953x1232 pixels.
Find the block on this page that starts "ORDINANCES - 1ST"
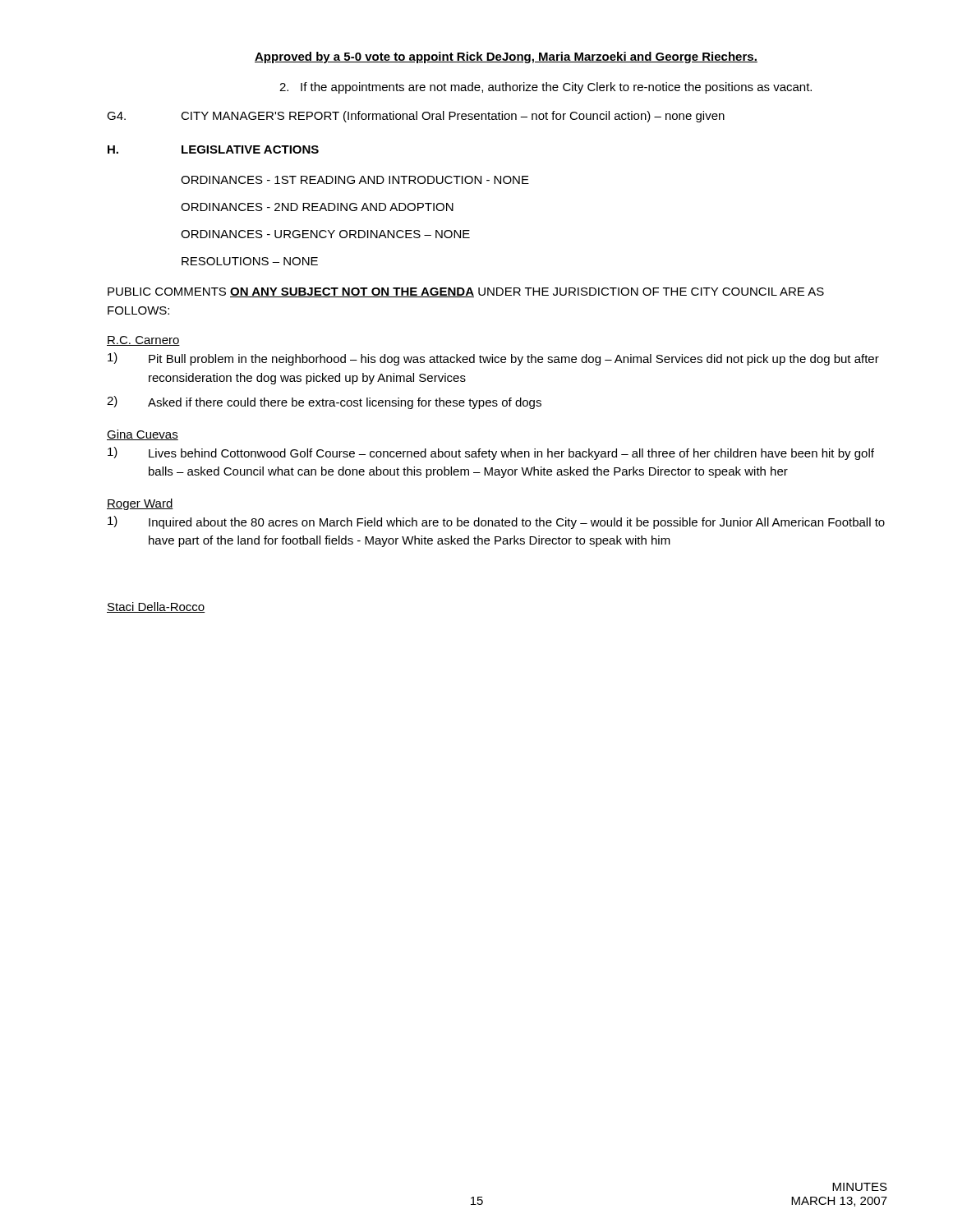[355, 179]
